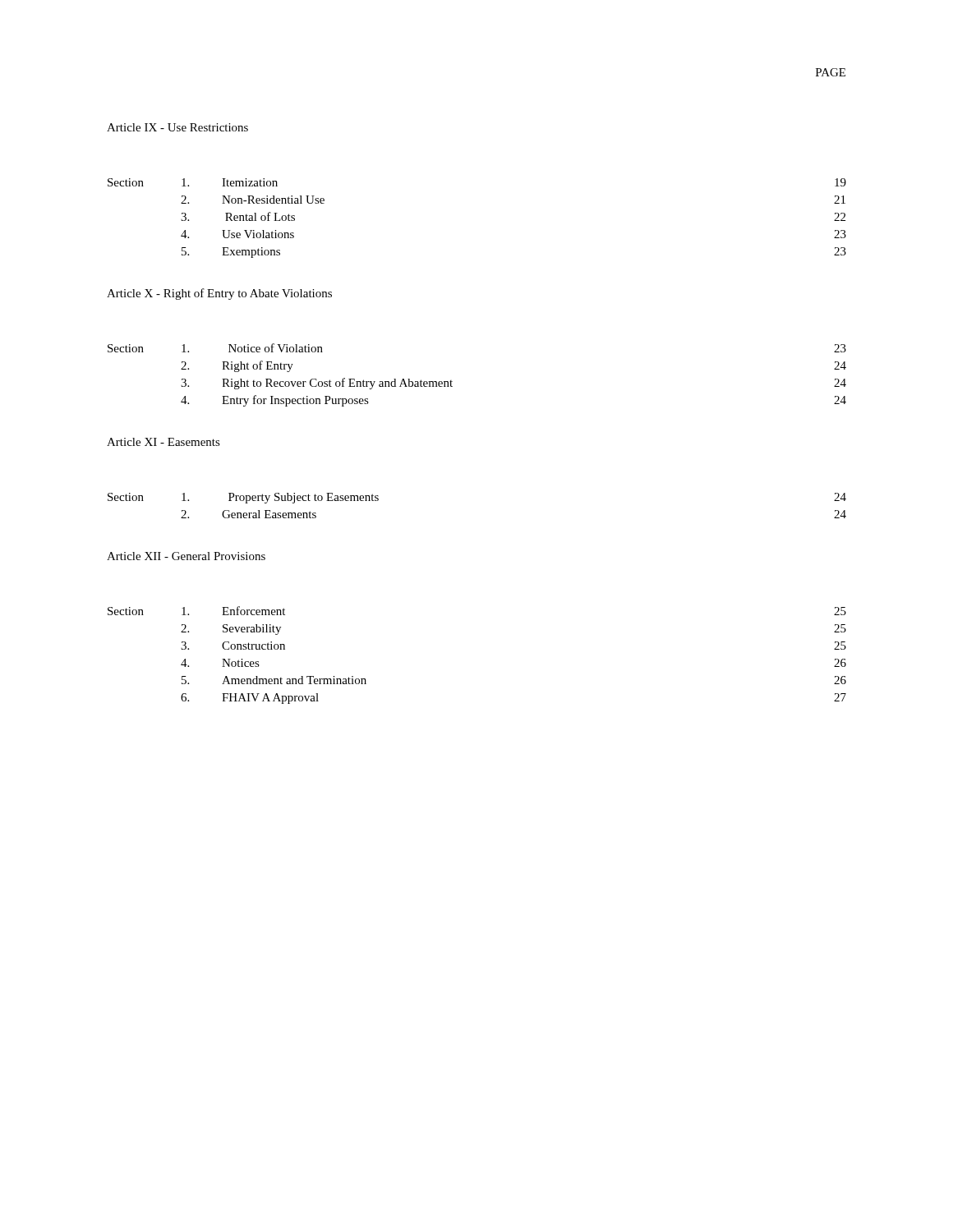
Task: Navigate to the element starting "Section 1. Property Subject"
Action: click(130, 498)
